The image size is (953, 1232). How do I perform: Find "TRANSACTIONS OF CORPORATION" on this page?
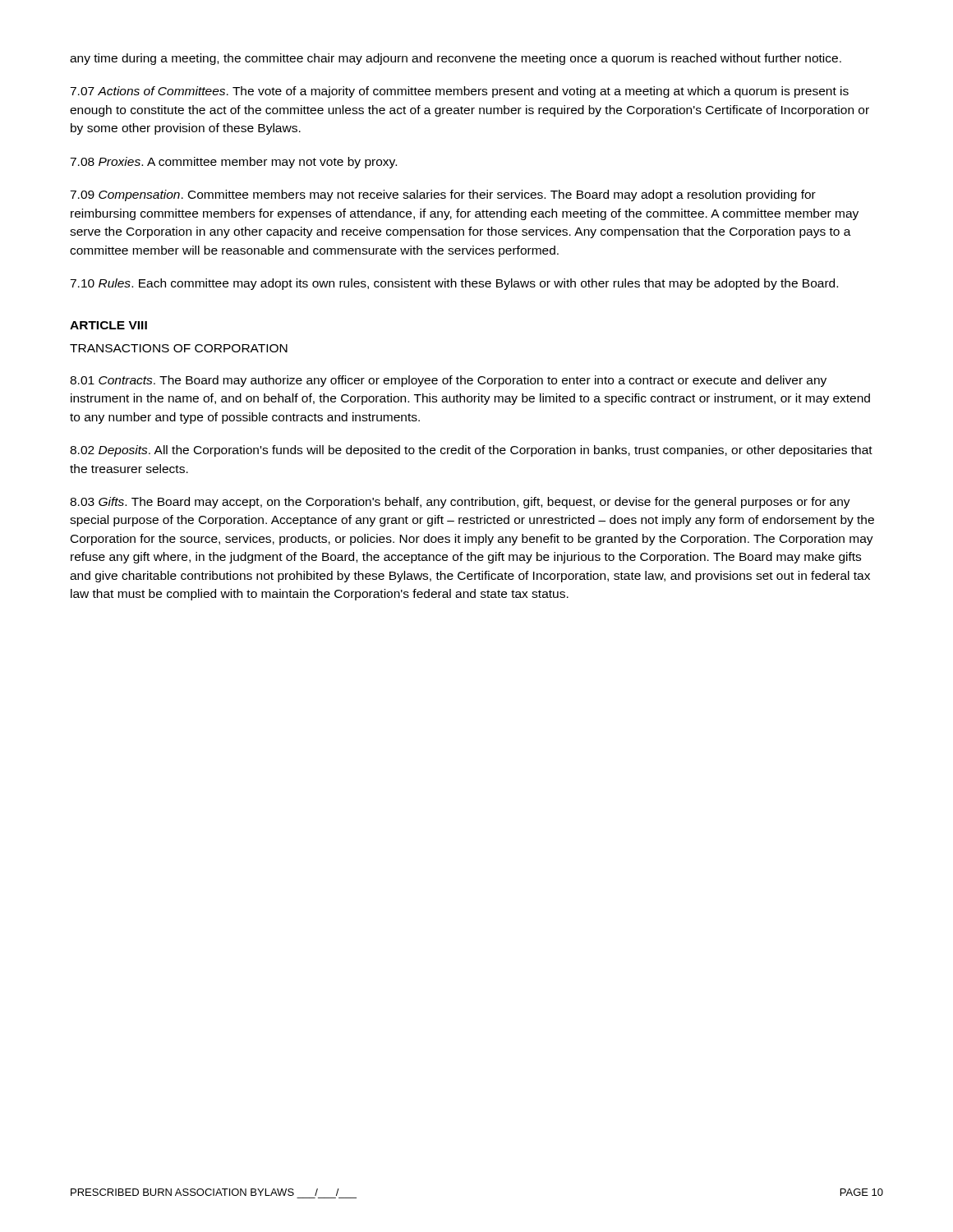pos(179,348)
